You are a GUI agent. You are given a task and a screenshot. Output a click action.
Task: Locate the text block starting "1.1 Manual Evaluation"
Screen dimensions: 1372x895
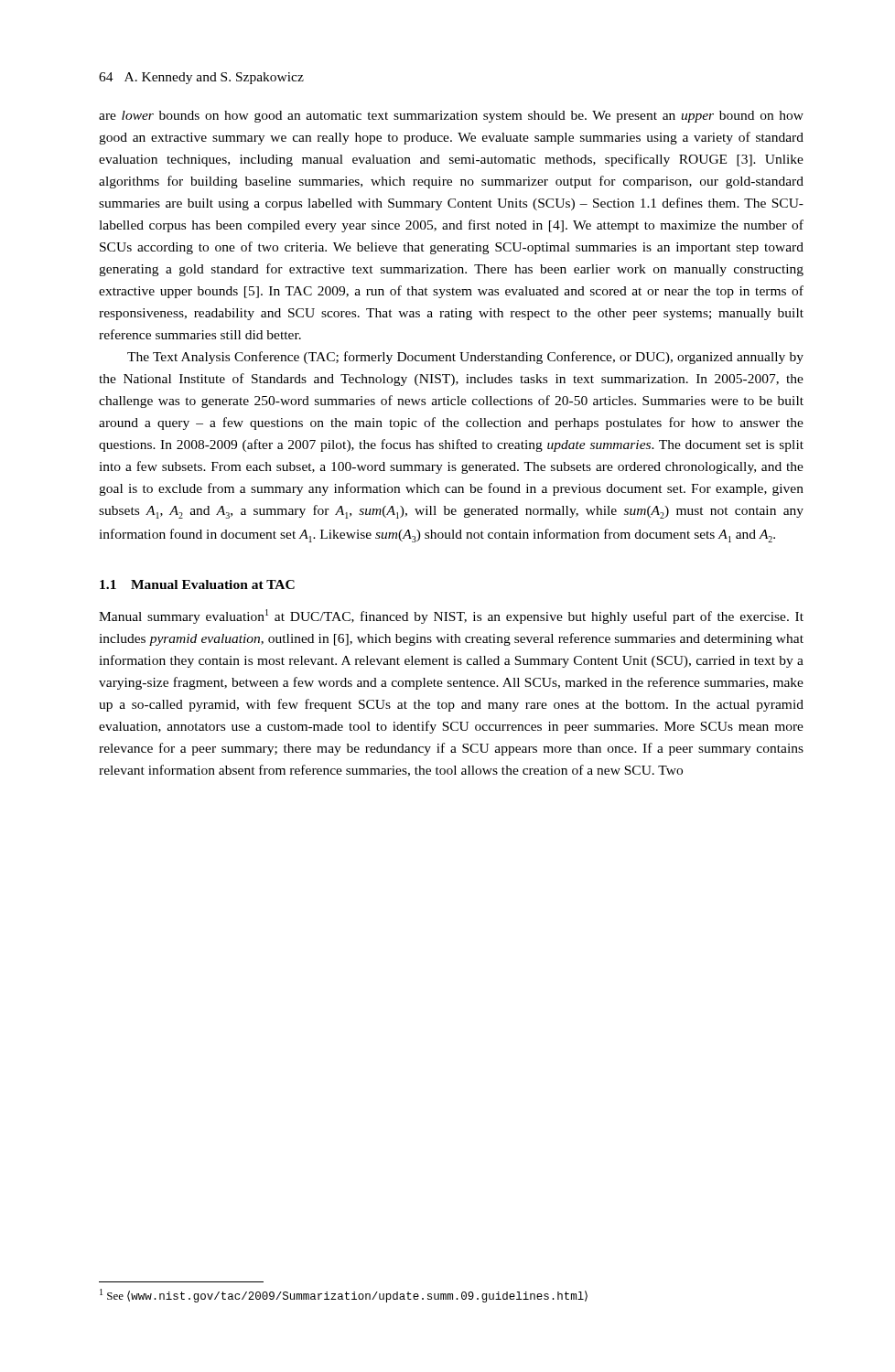point(197,584)
